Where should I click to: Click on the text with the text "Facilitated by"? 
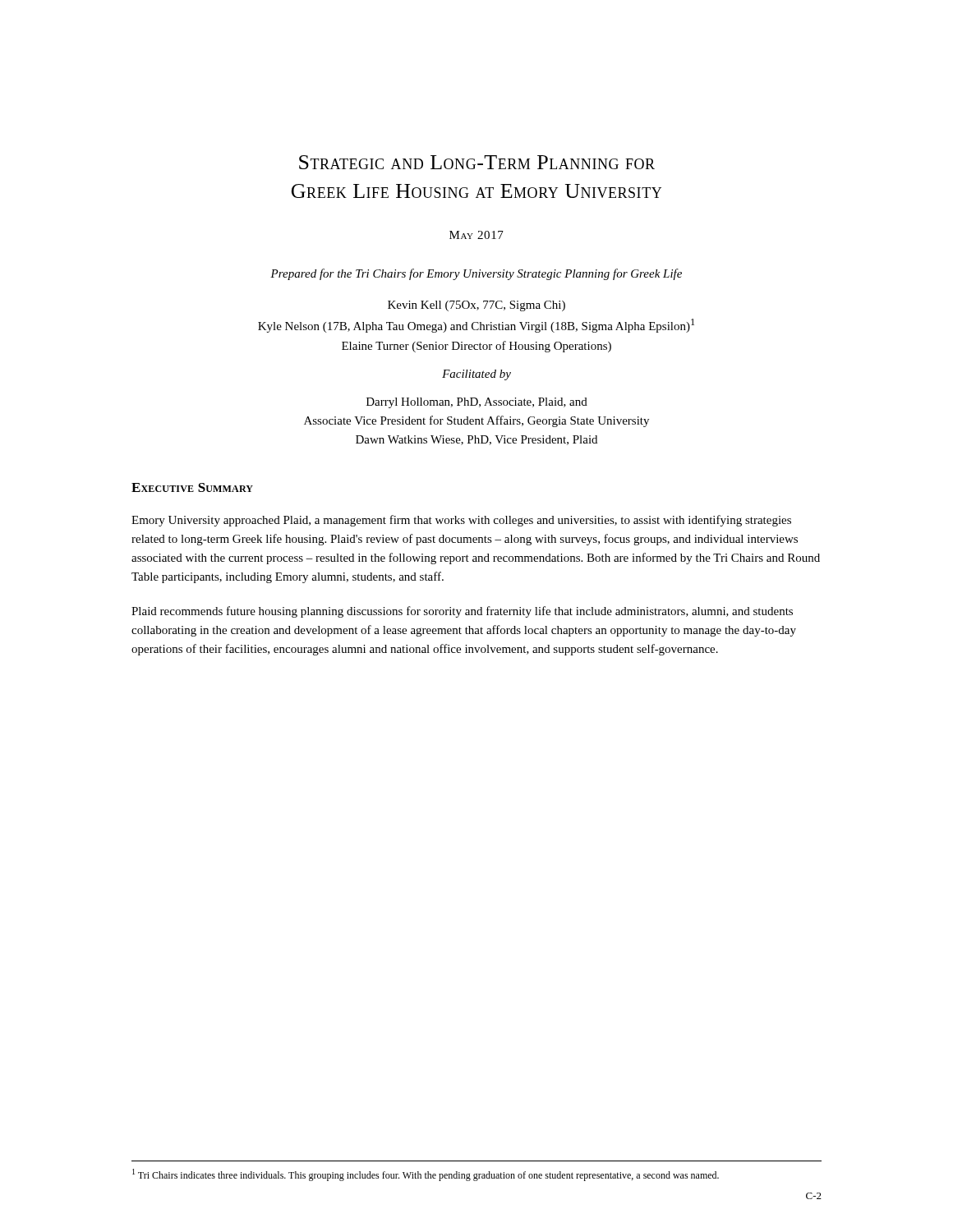click(x=476, y=374)
